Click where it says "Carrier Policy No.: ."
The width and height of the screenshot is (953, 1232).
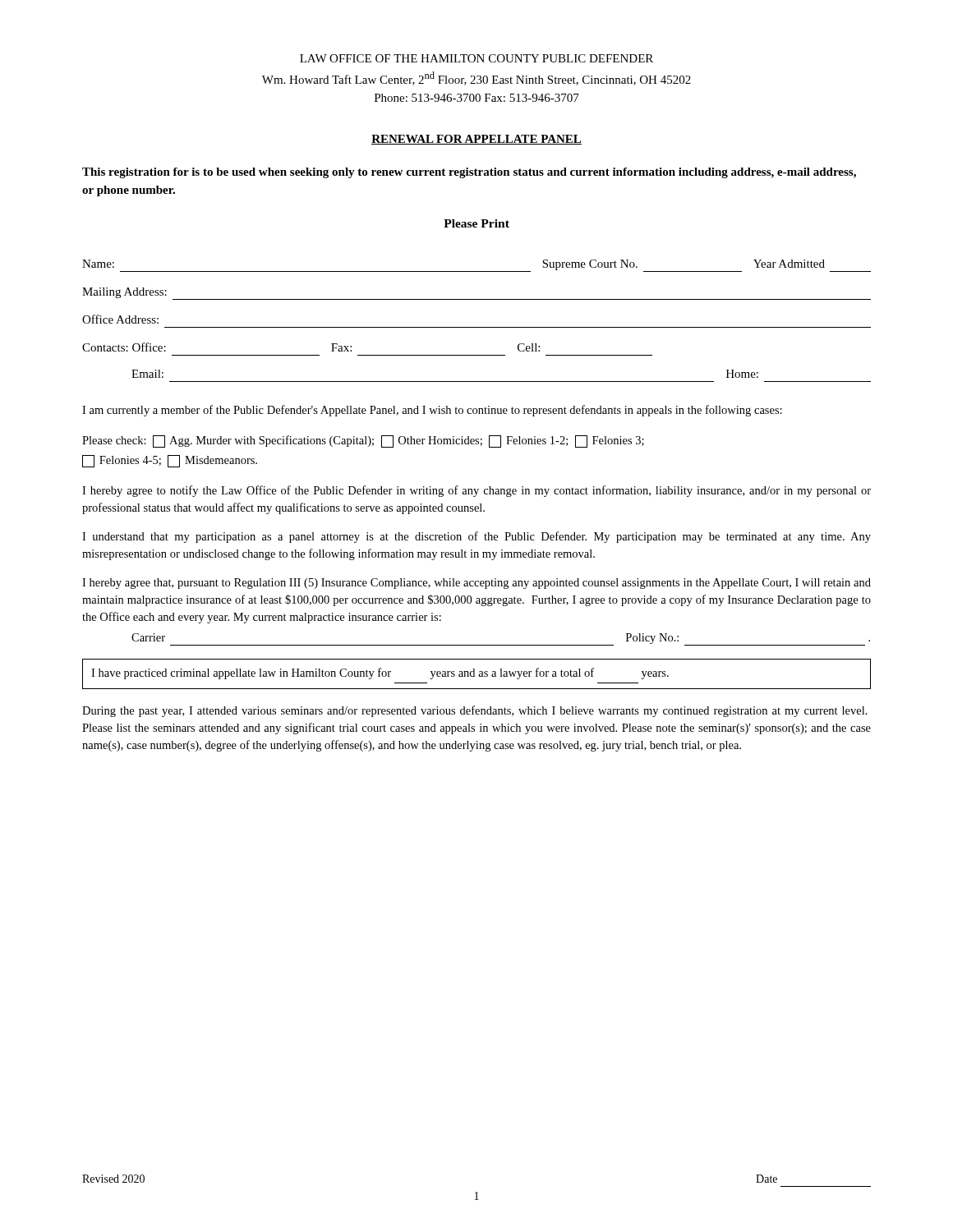tap(501, 638)
